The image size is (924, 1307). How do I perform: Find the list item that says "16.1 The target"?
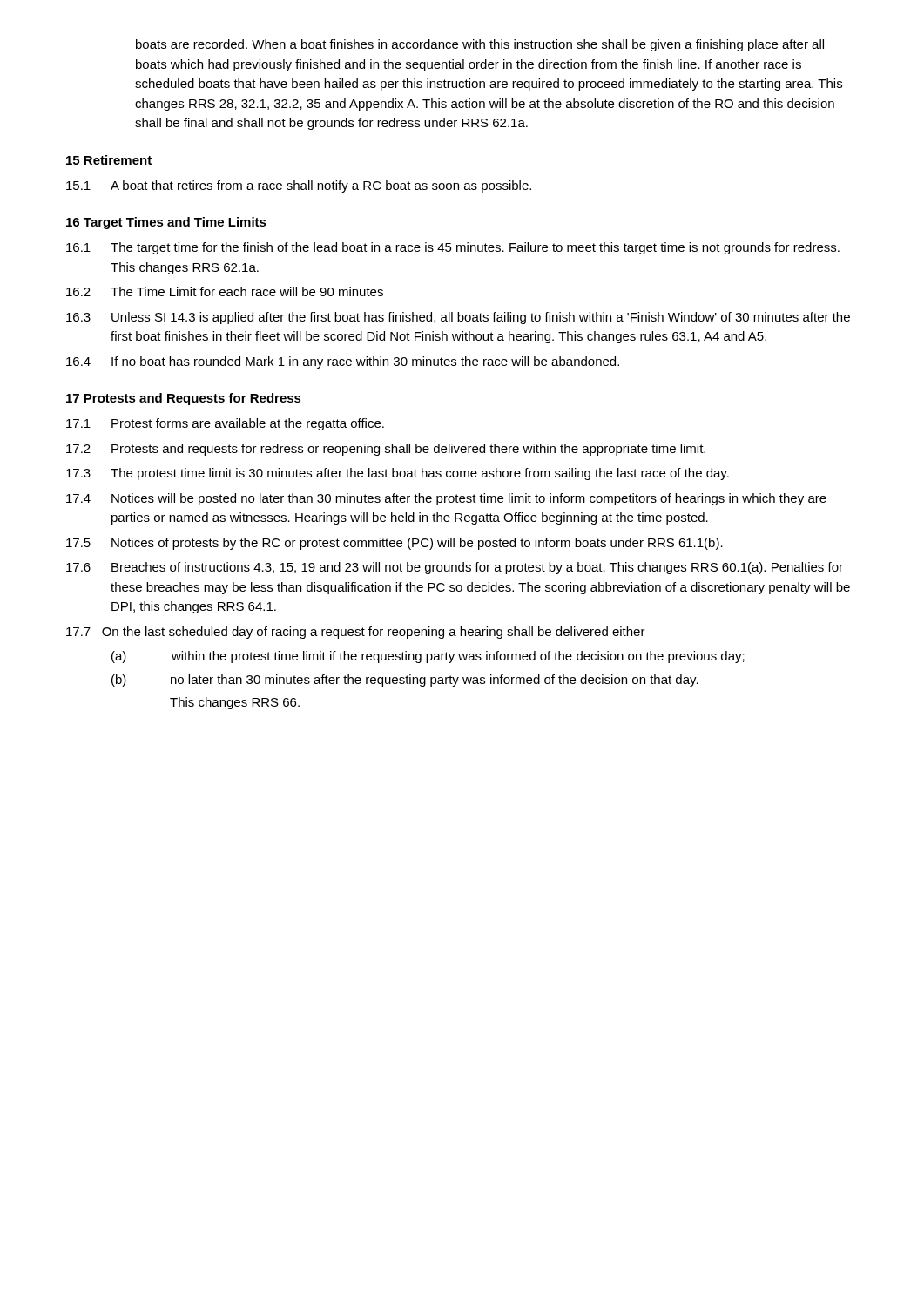(462, 257)
